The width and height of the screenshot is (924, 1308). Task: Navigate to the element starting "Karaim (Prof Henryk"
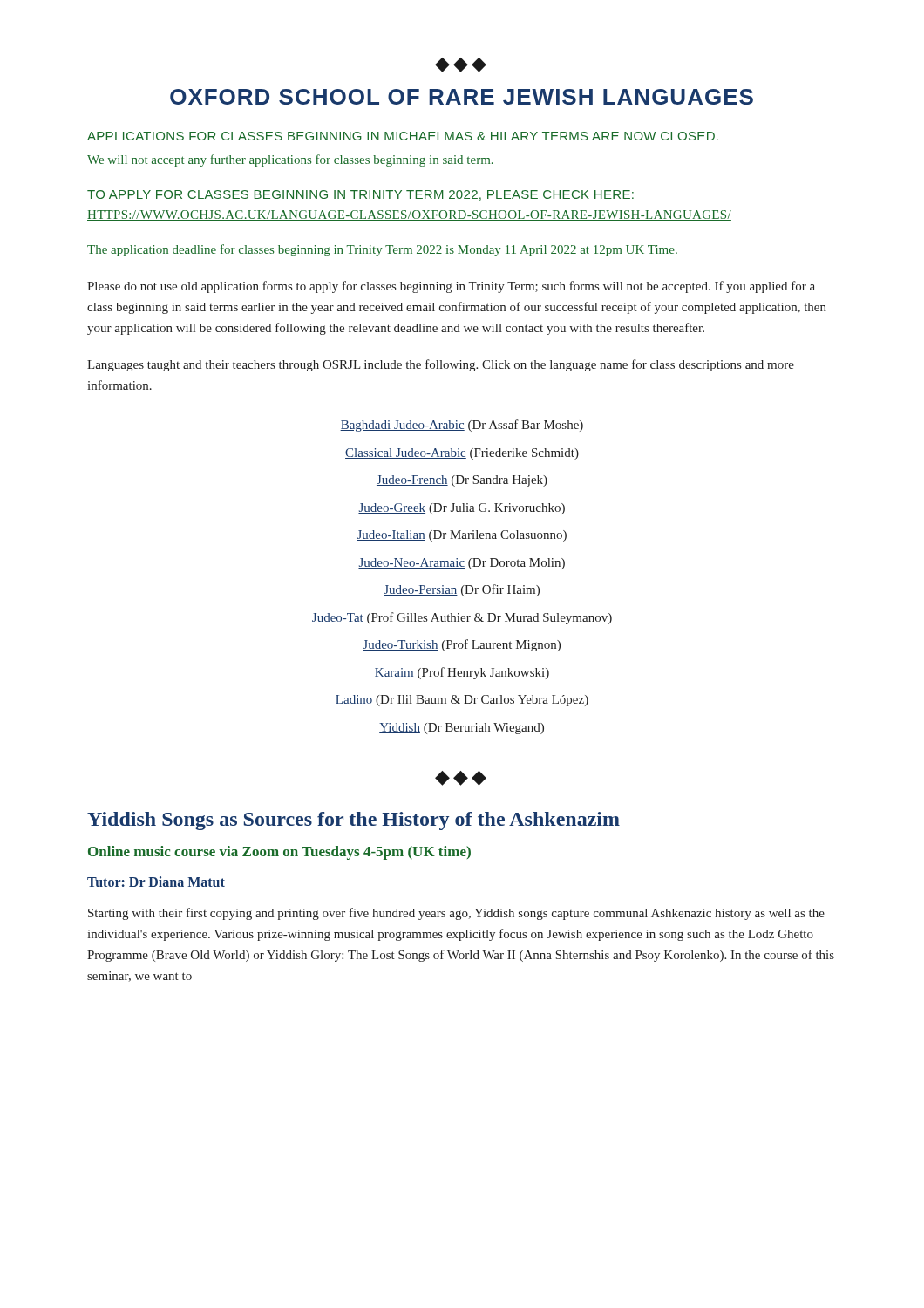[x=462, y=672]
